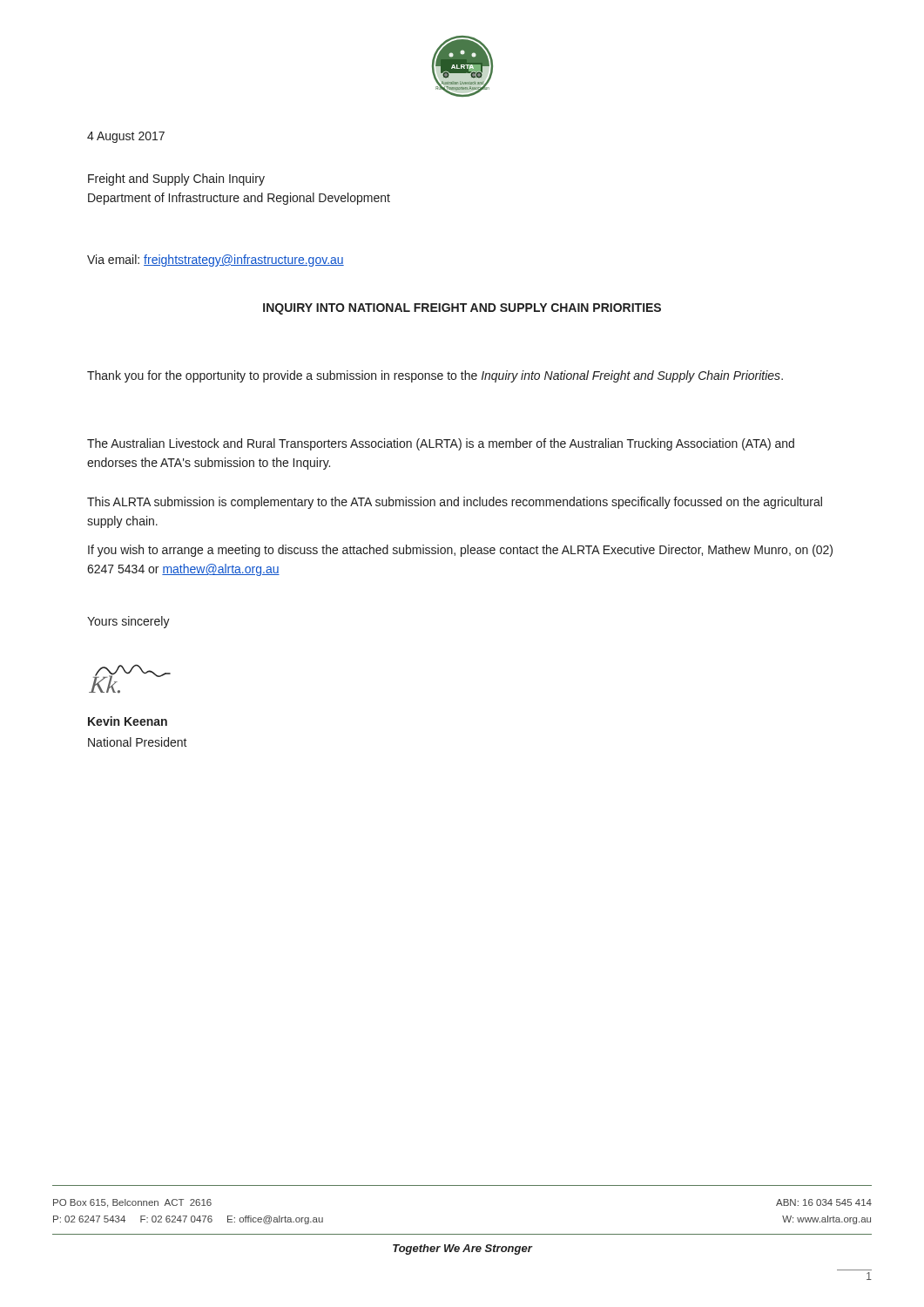Image resolution: width=924 pixels, height=1307 pixels.
Task: Find the text that reads "Via email: freightstrategy@infrastructure.gov.au"
Action: point(215,260)
